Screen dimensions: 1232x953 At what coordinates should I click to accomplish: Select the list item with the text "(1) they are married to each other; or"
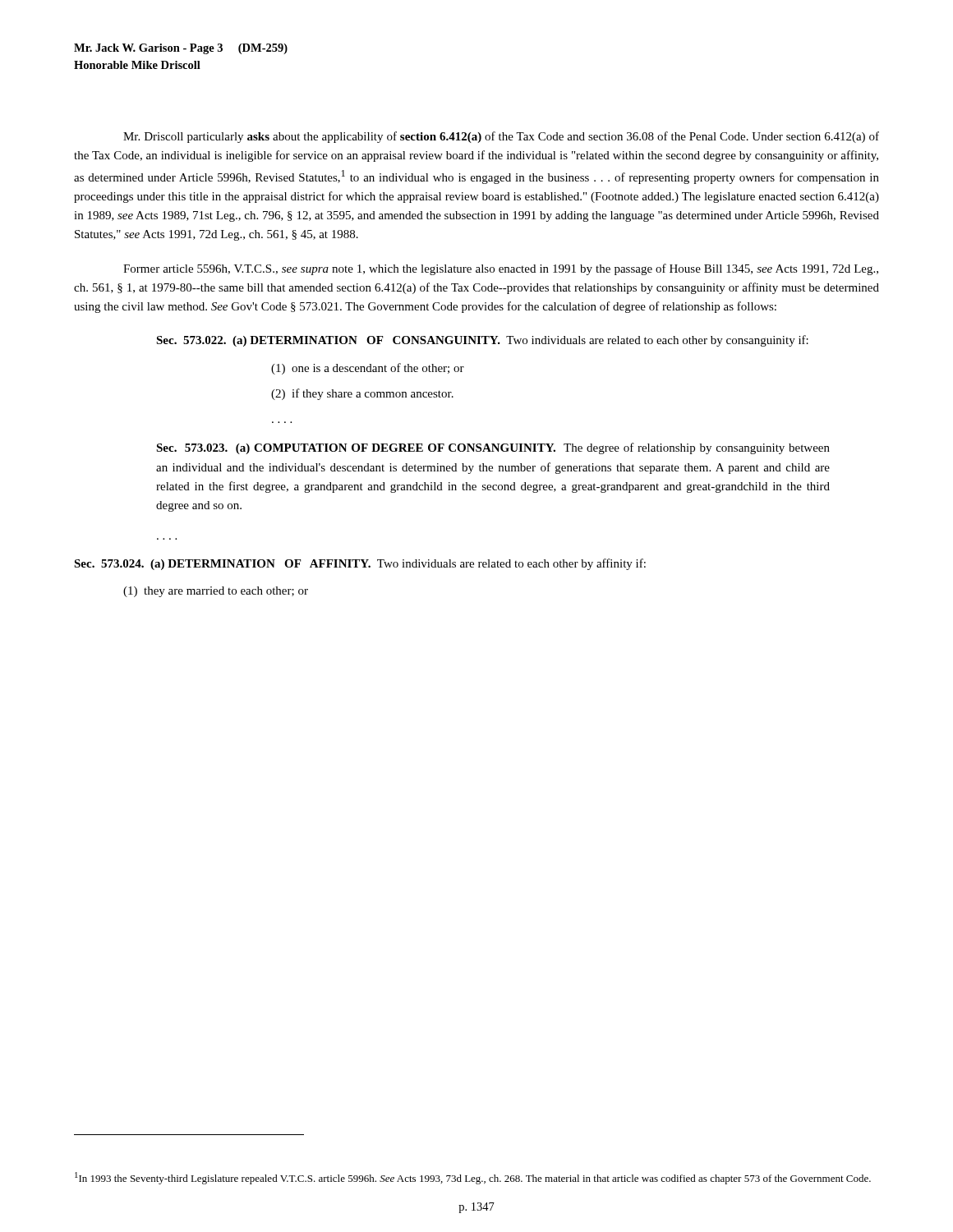216,590
